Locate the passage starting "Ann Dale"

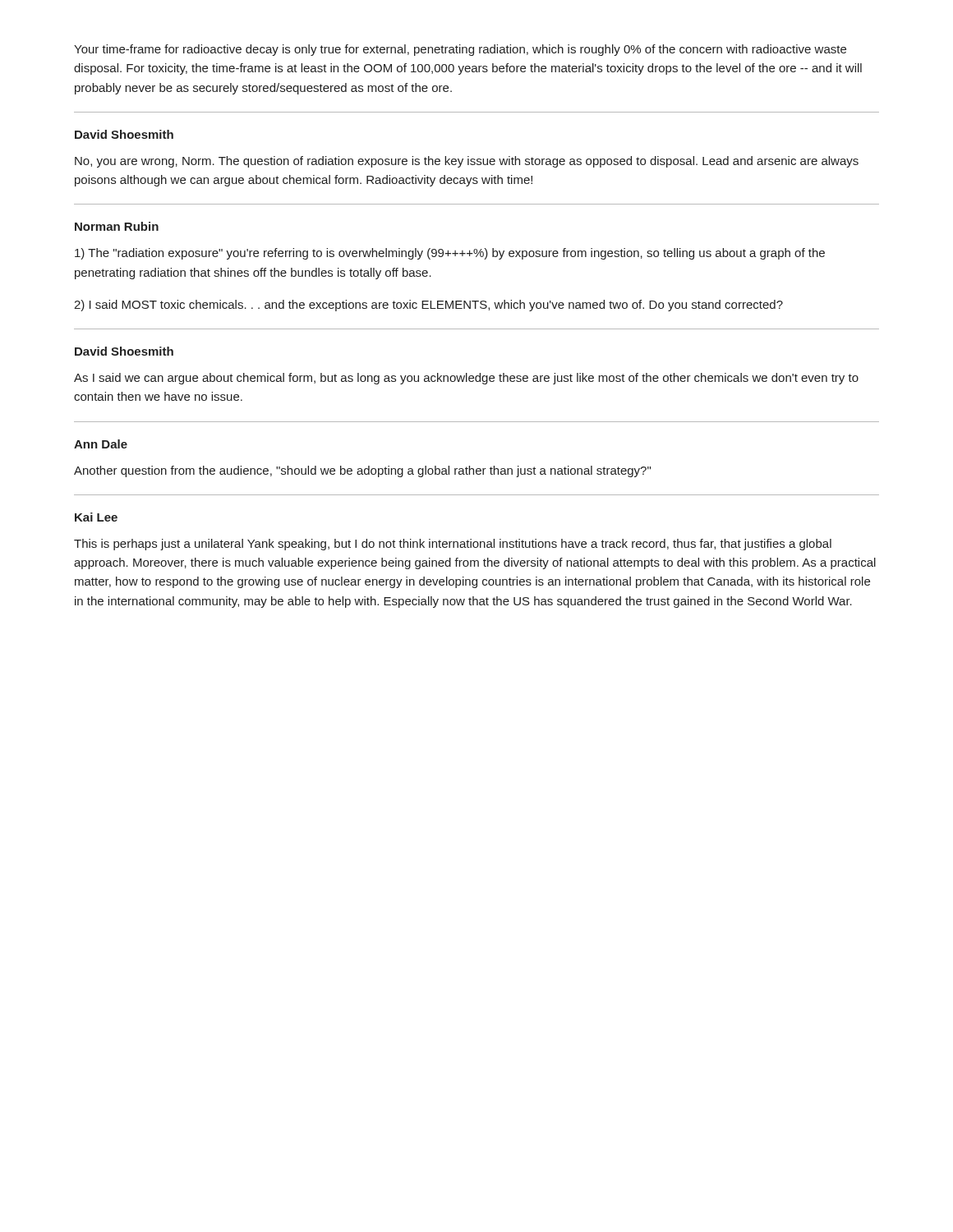(x=101, y=444)
